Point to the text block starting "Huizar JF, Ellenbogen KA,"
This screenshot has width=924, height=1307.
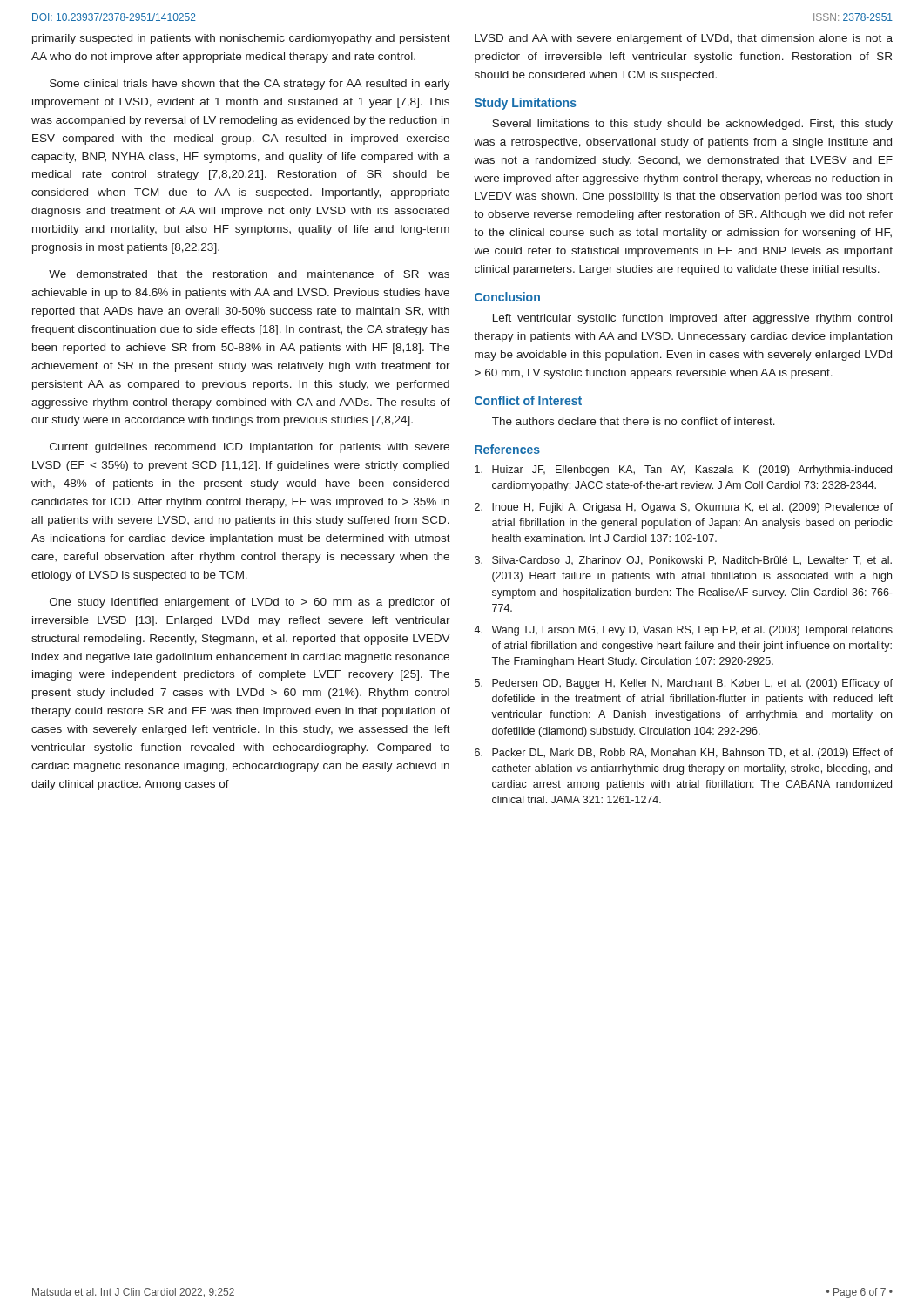click(x=683, y=477)
